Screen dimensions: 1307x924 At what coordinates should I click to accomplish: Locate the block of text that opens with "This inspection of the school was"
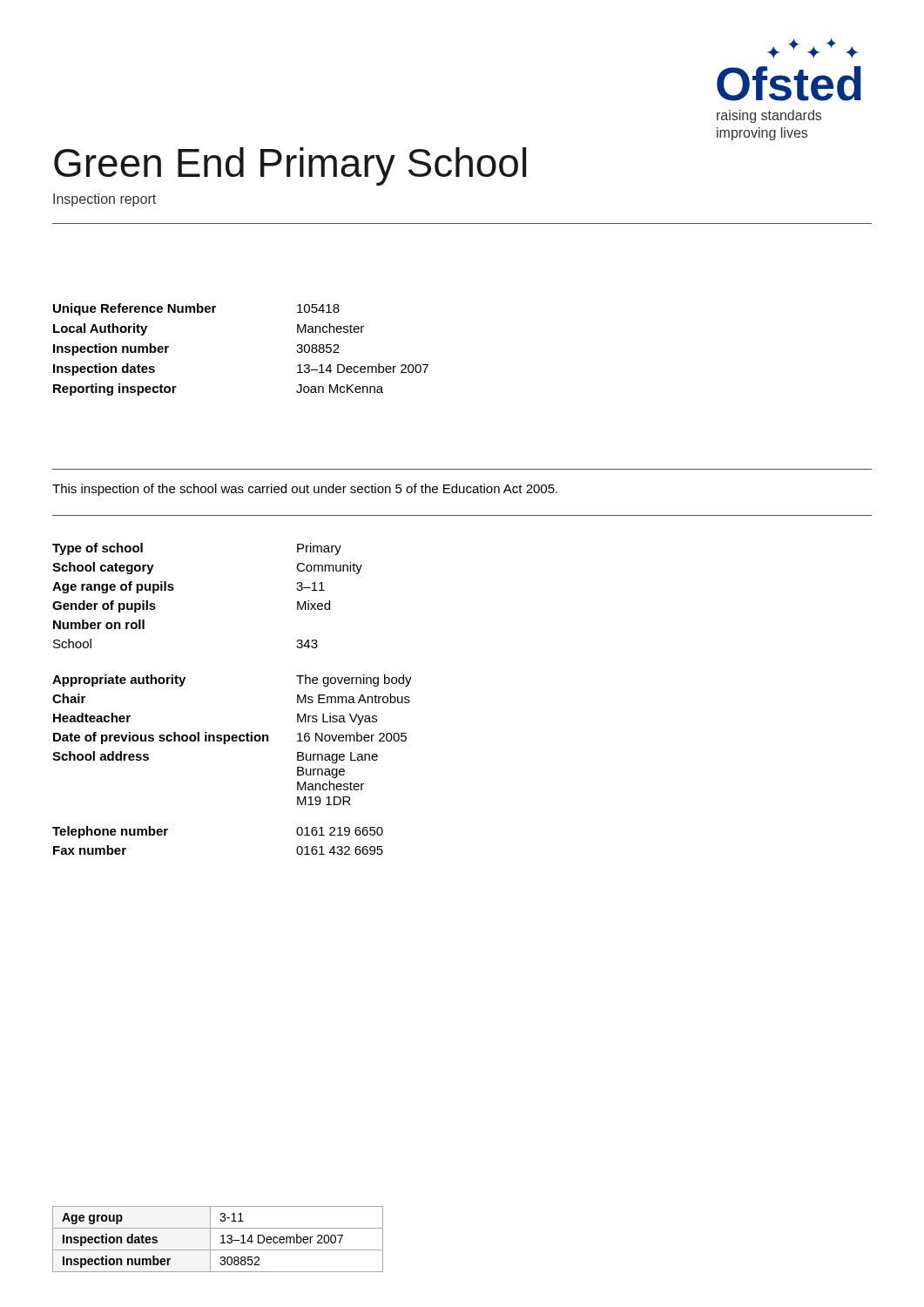[462, 488]
